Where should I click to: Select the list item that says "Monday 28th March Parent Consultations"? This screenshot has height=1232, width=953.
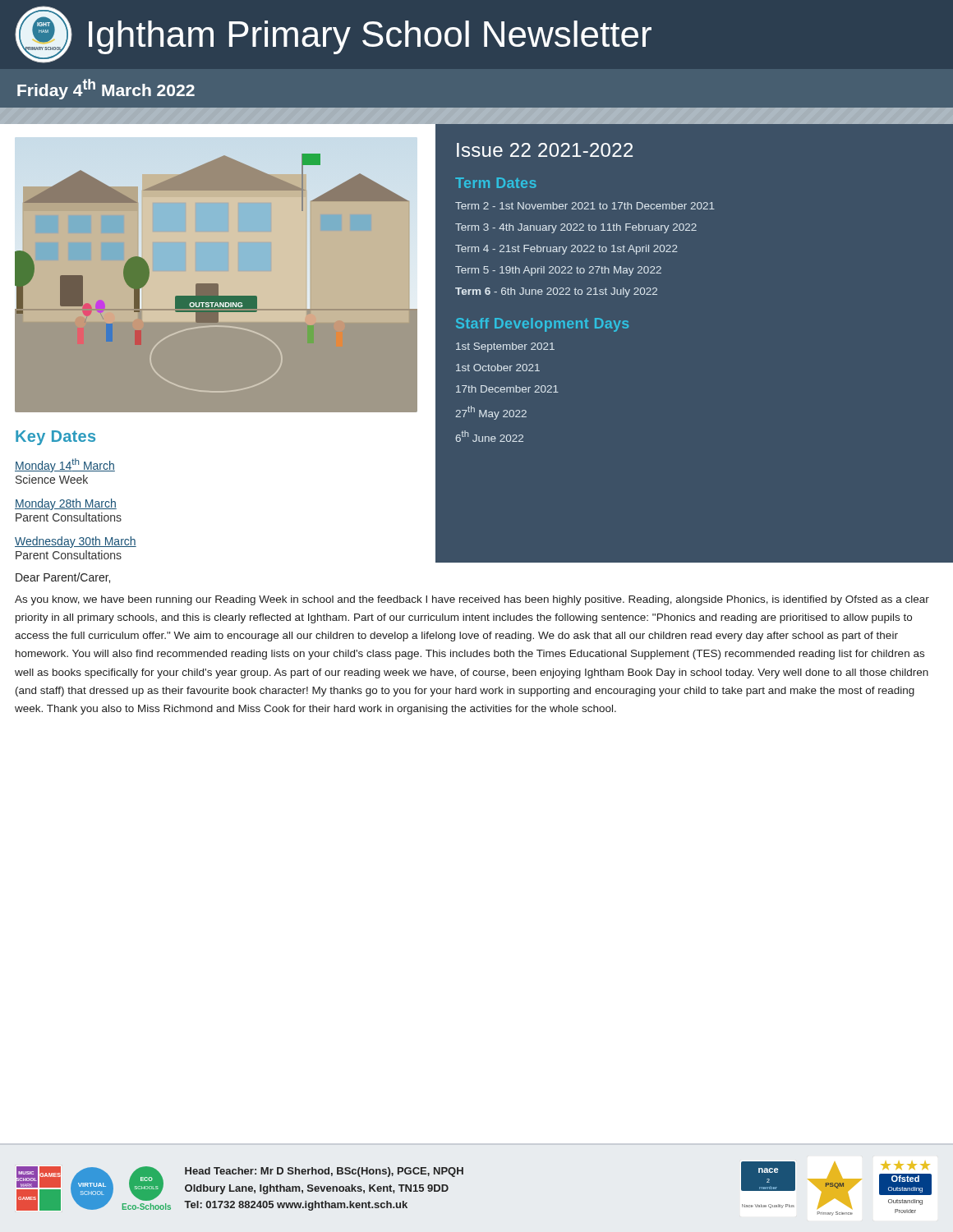[x=66, y=504]
